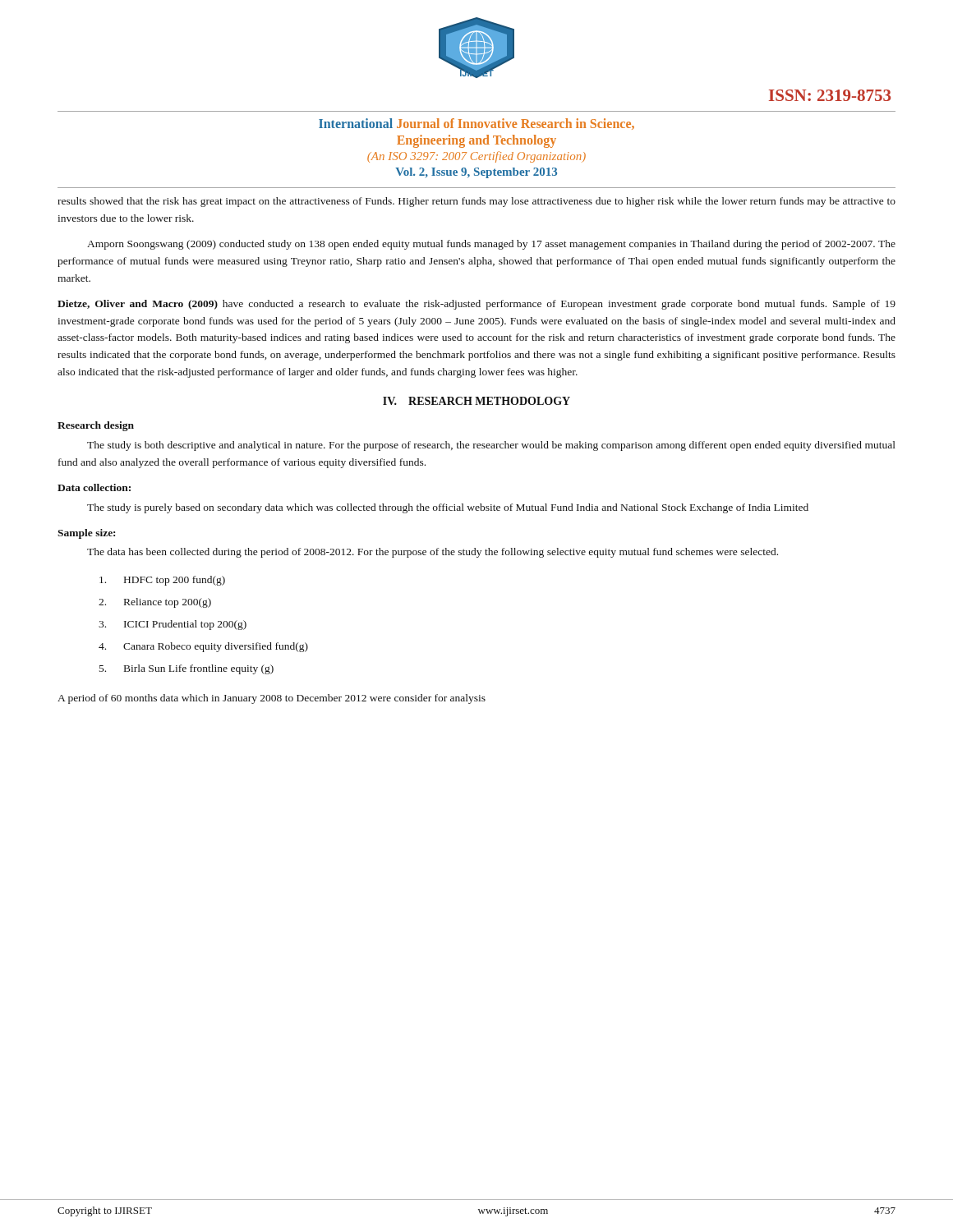Locate the region starting "IV. RESEARCH METHODOLOGY"

pyautogui.click(x=476, y=401)
